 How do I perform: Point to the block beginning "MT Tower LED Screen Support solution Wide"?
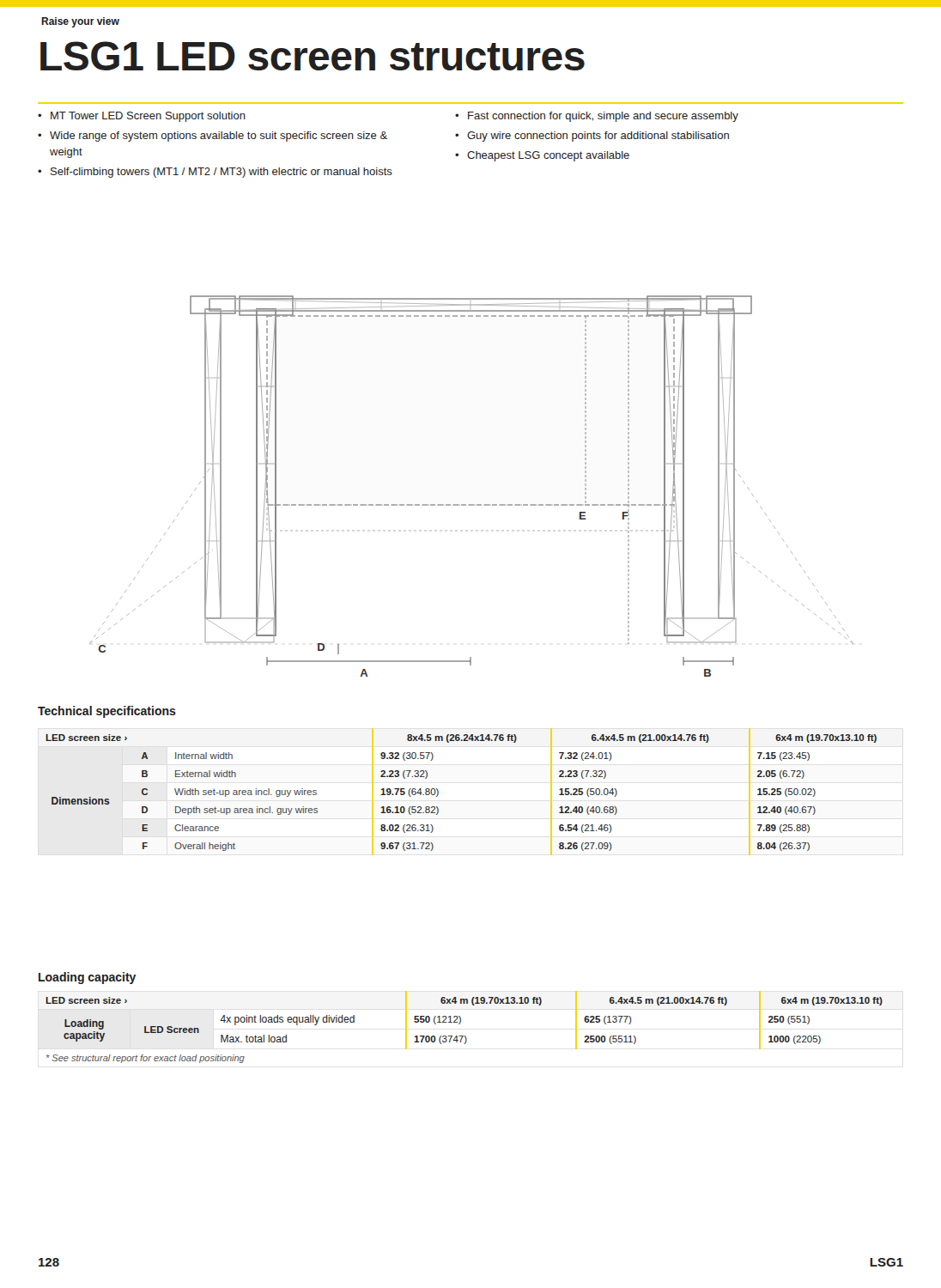tap(222, 144)
